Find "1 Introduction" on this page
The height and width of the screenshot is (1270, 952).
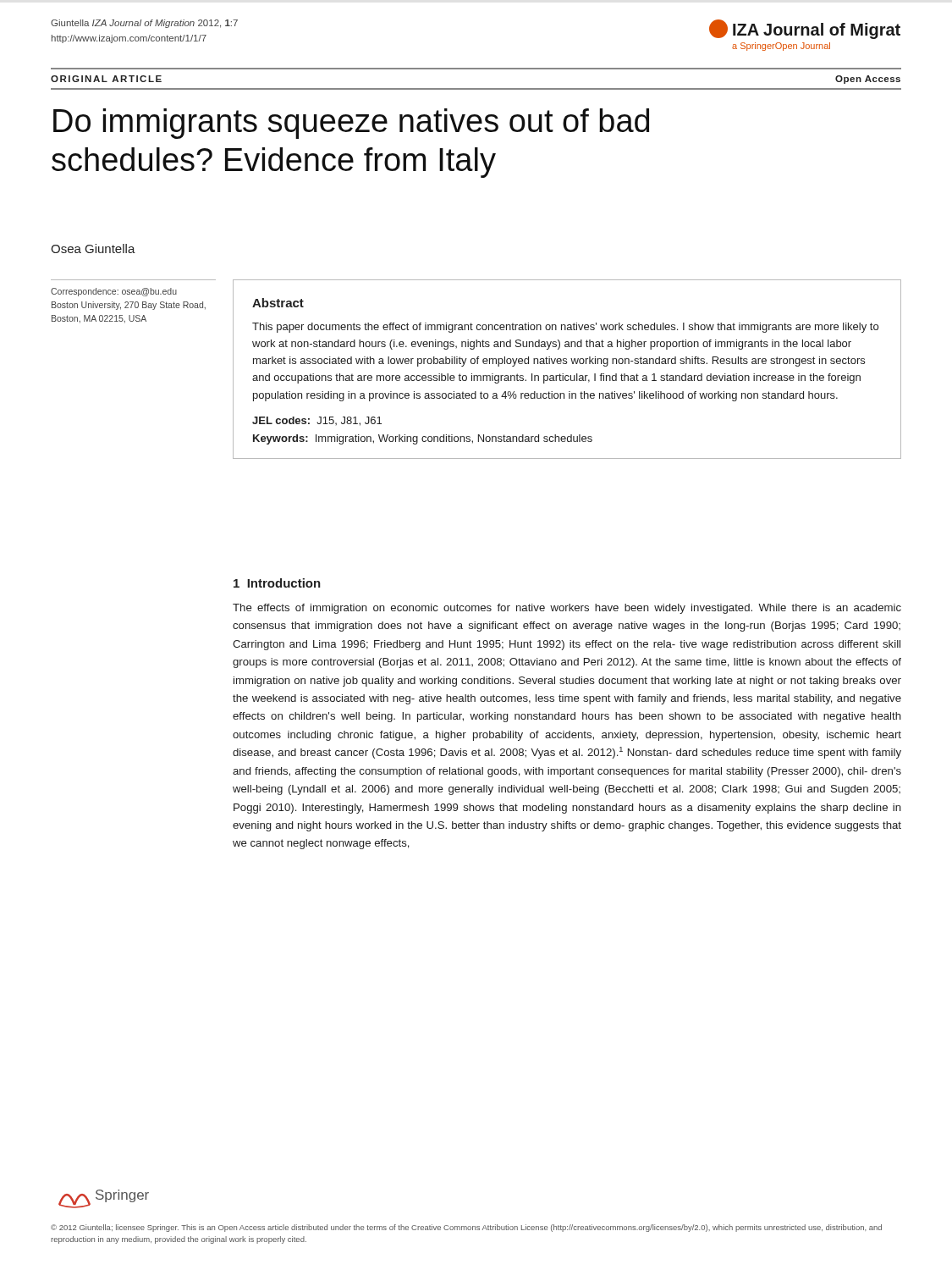coord(277,583)
